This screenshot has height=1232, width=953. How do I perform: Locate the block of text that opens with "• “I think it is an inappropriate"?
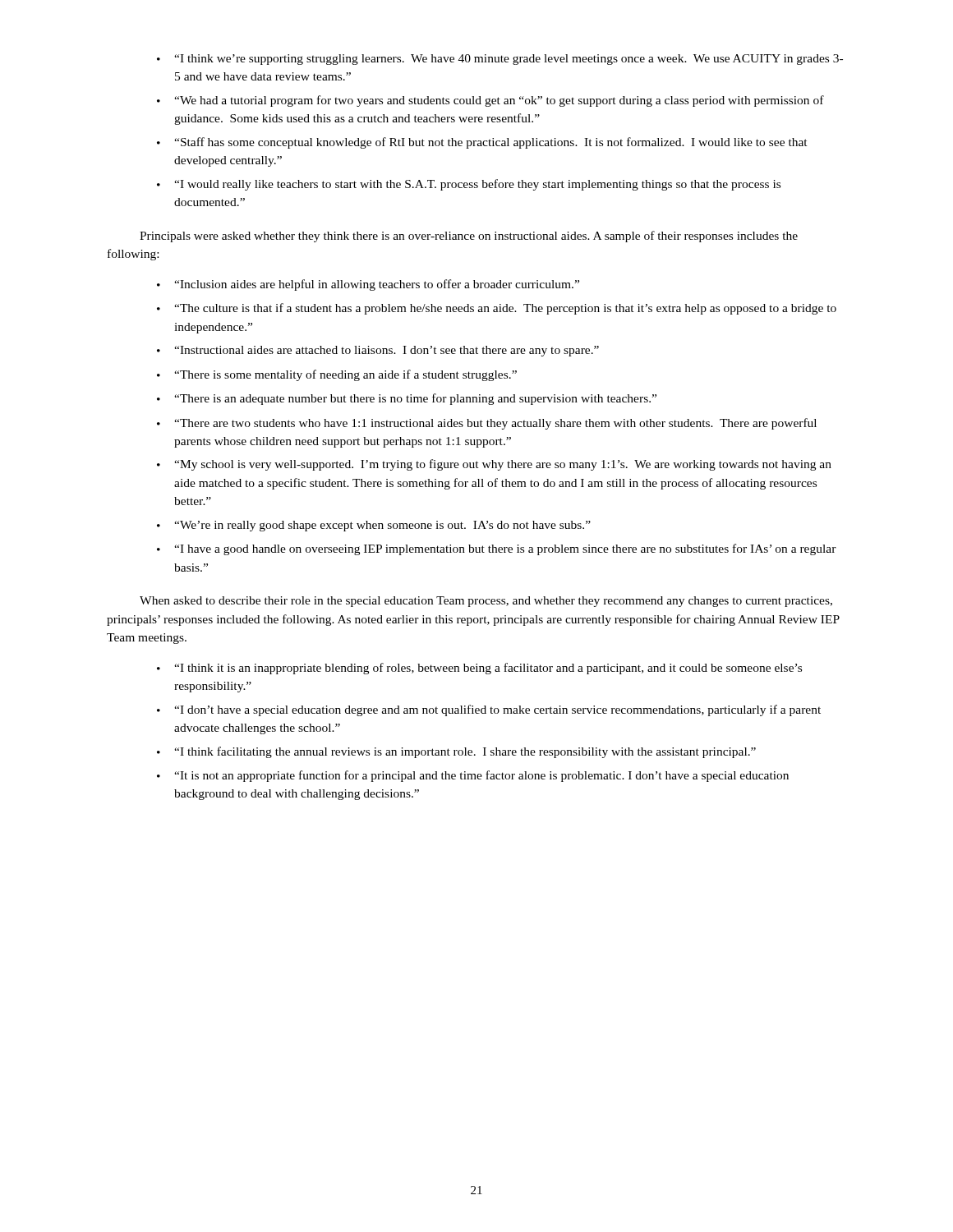[501, 677]
